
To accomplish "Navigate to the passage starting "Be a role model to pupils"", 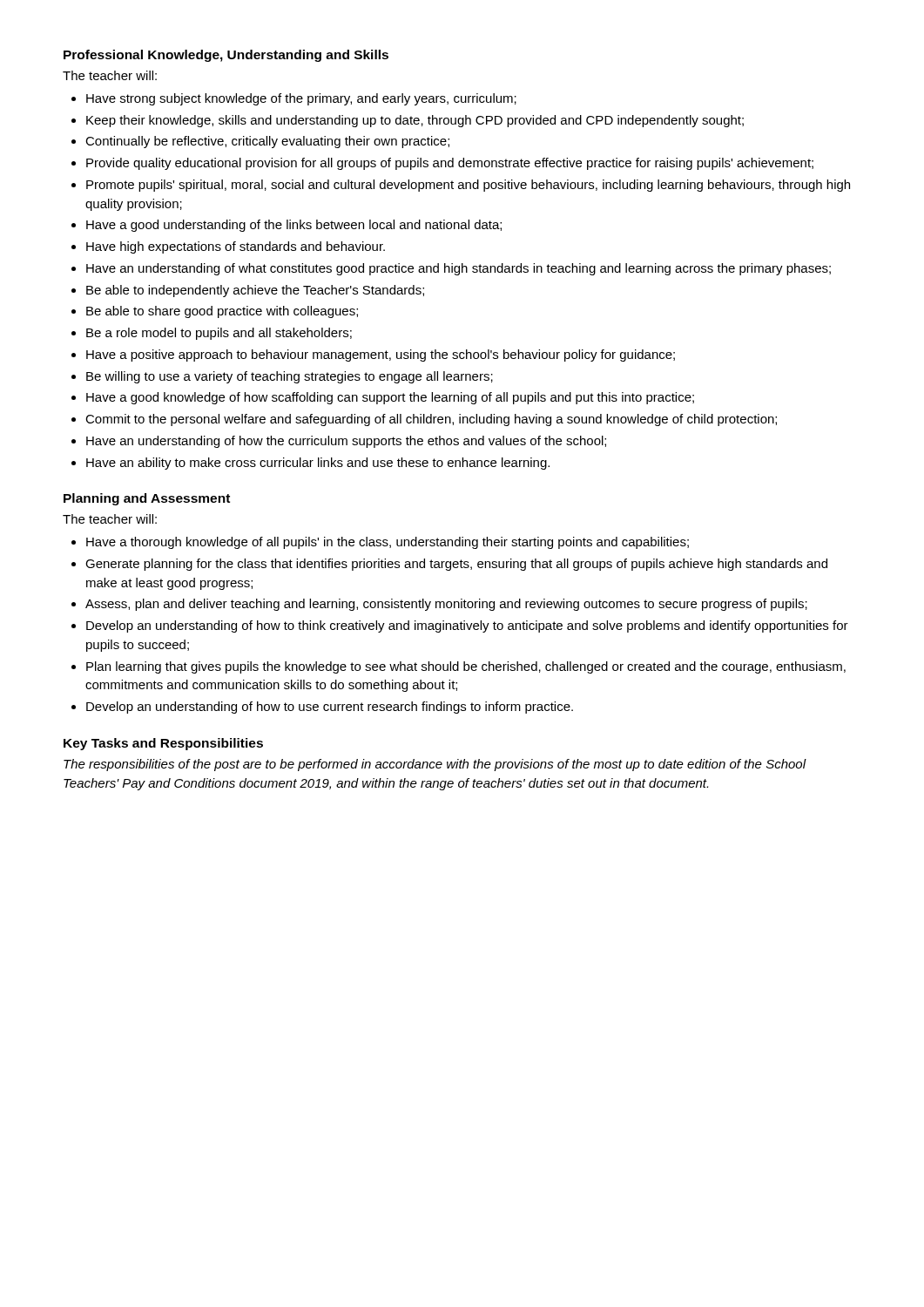I will 219,334.
